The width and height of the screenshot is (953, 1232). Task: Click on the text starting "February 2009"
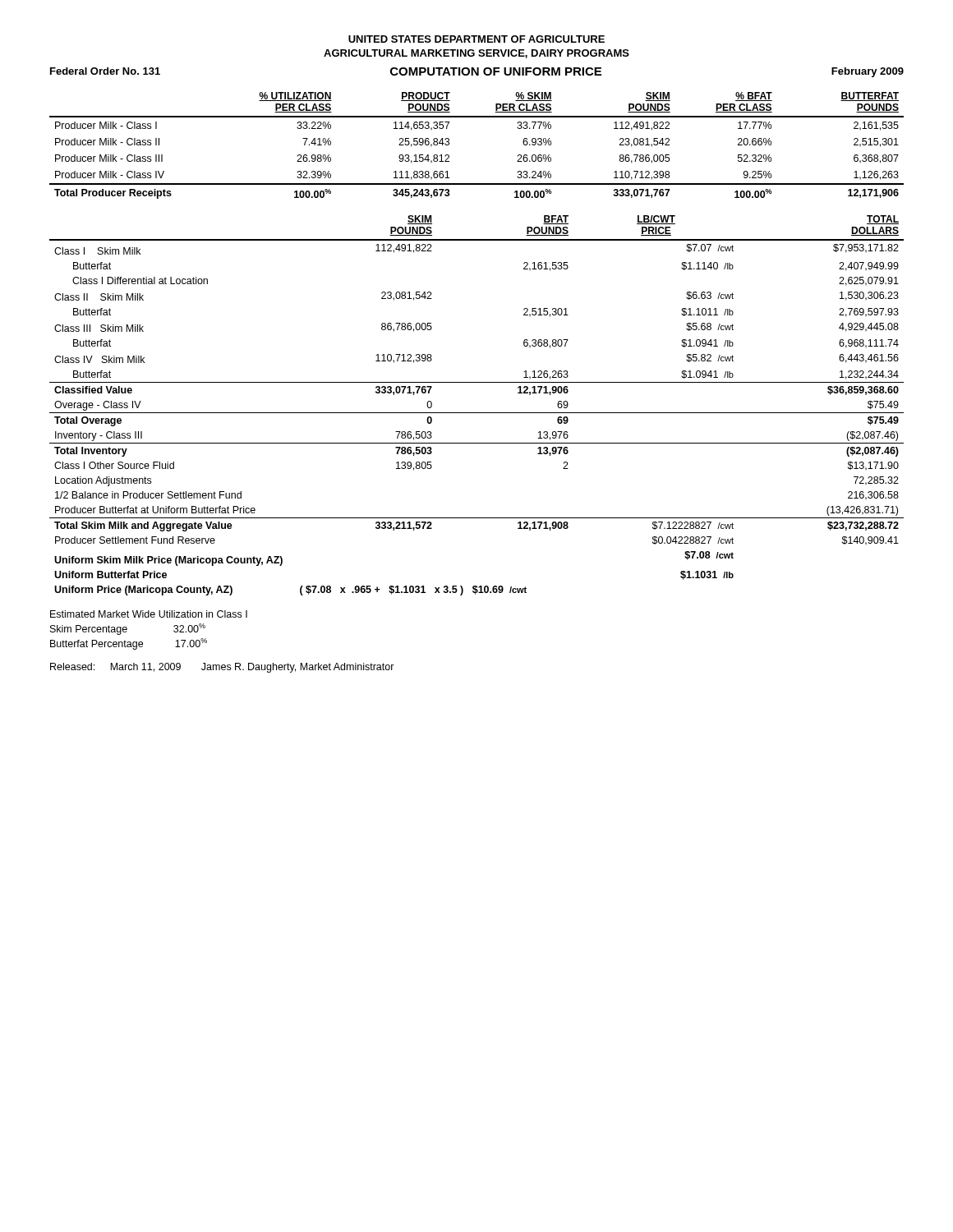pos(868,71)
